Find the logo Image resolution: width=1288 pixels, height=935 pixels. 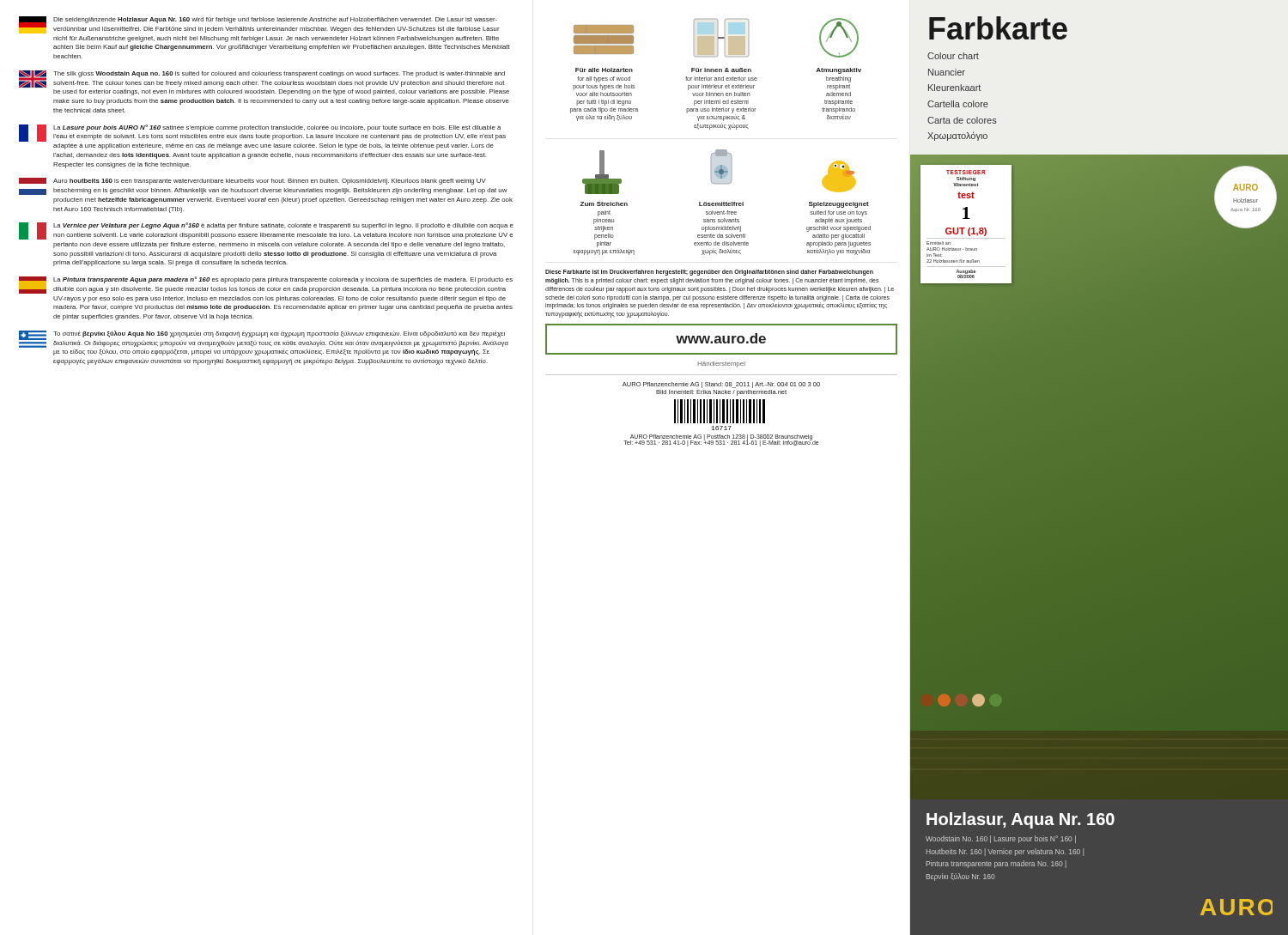tap(1099, 908)
